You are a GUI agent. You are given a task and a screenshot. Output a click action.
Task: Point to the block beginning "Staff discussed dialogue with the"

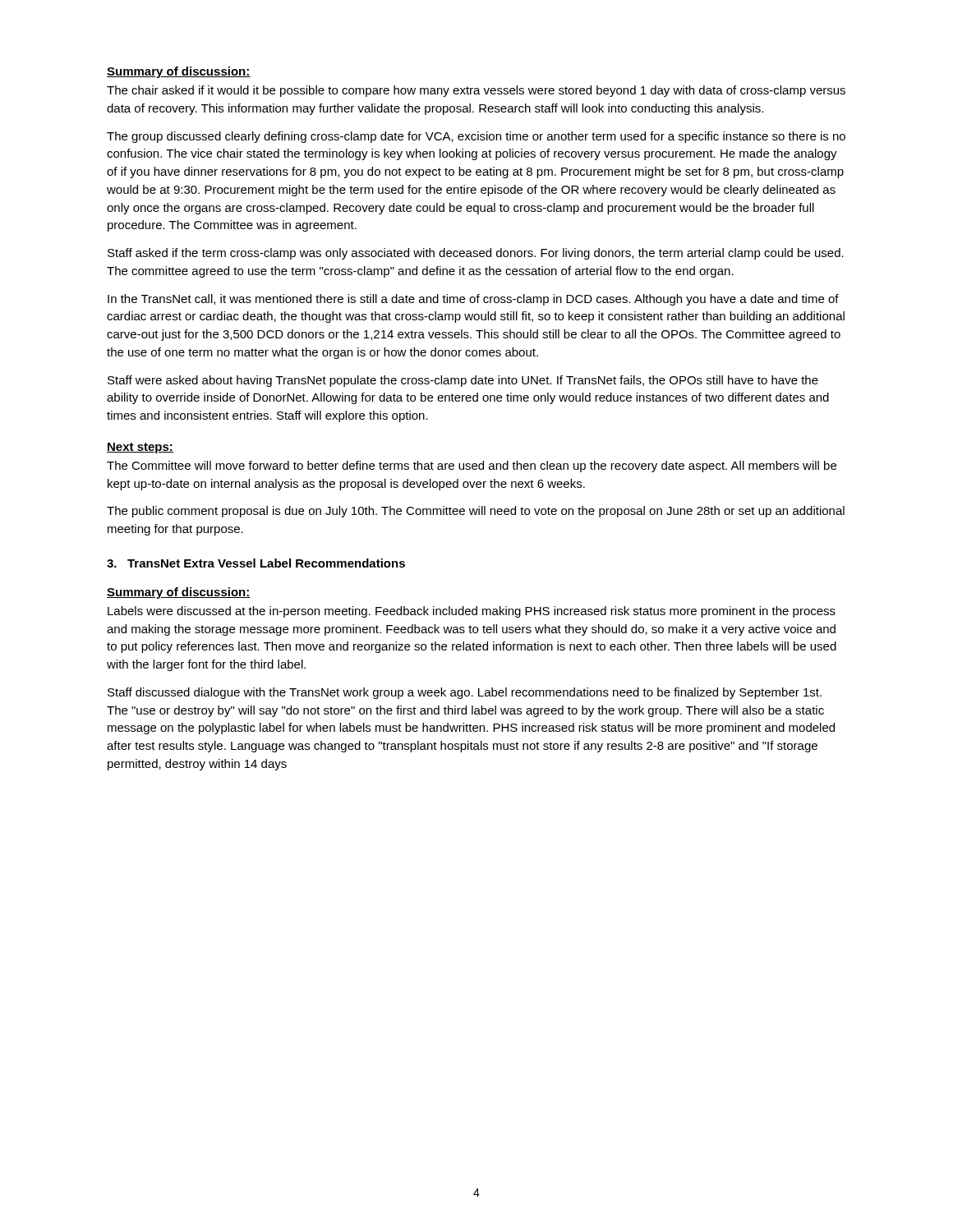476,728
